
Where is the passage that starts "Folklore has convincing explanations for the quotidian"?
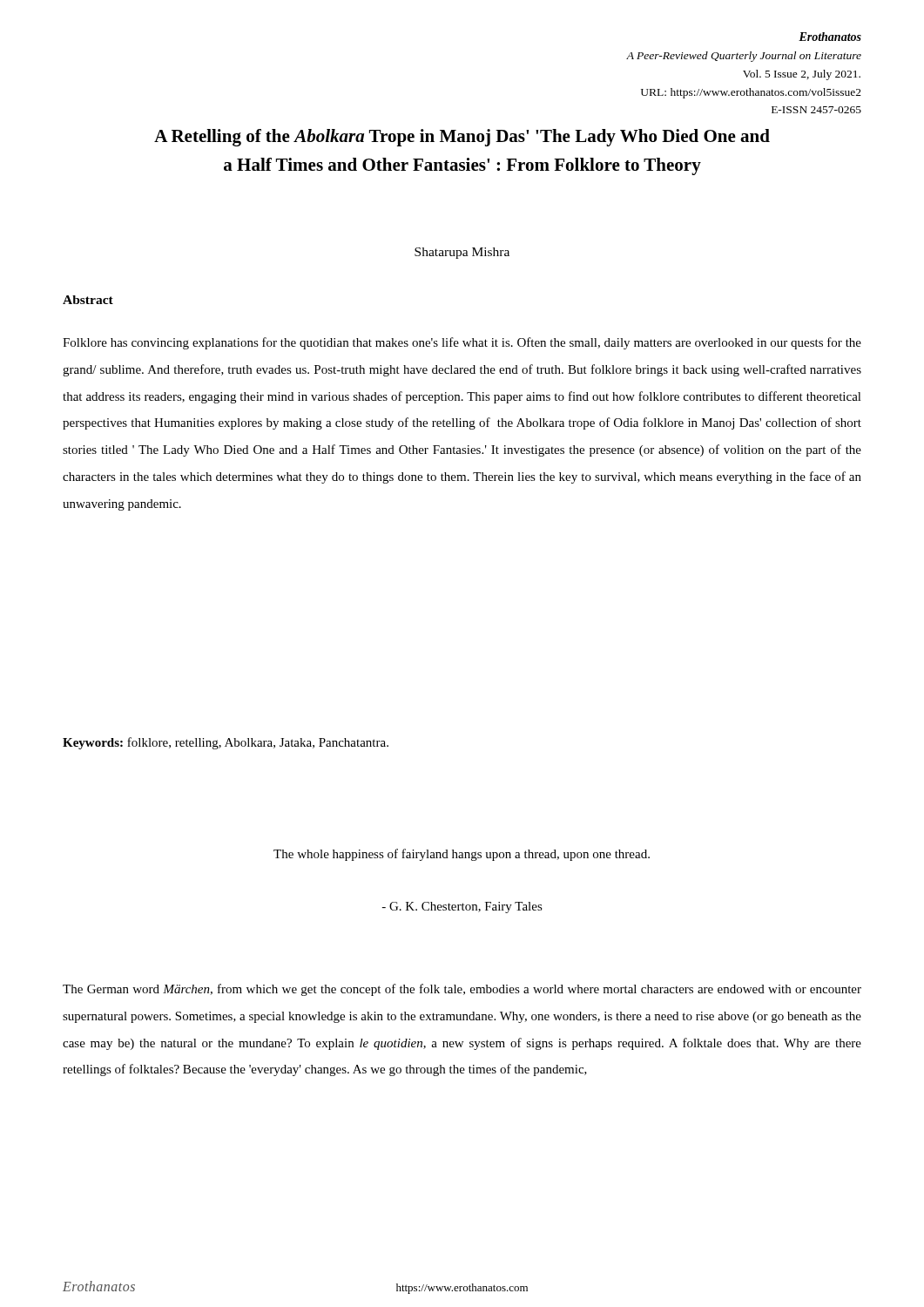click(462, 423)
